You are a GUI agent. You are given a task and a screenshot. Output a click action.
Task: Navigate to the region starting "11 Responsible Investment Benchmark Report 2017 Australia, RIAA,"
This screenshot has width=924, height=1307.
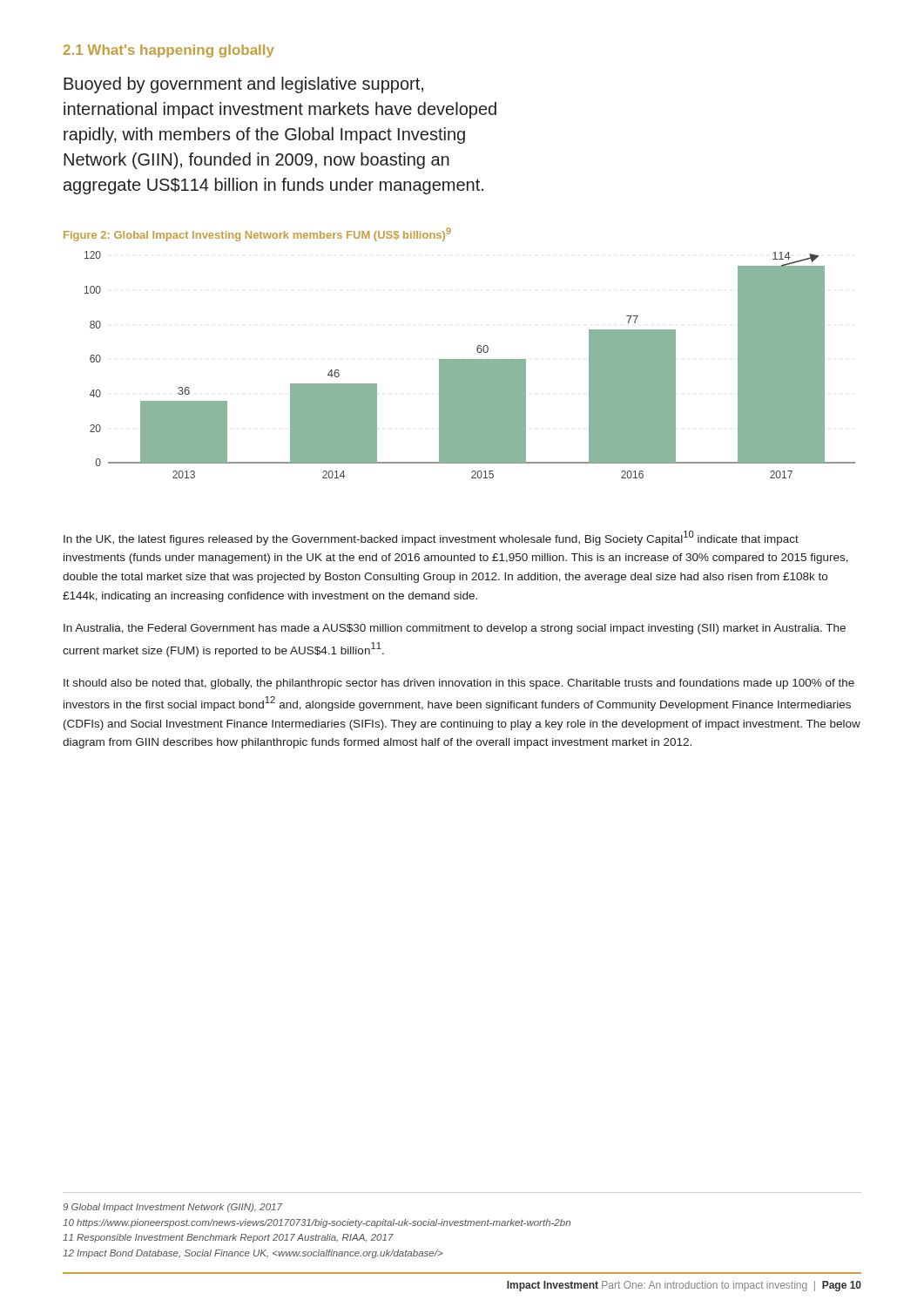click(228, 1238)
